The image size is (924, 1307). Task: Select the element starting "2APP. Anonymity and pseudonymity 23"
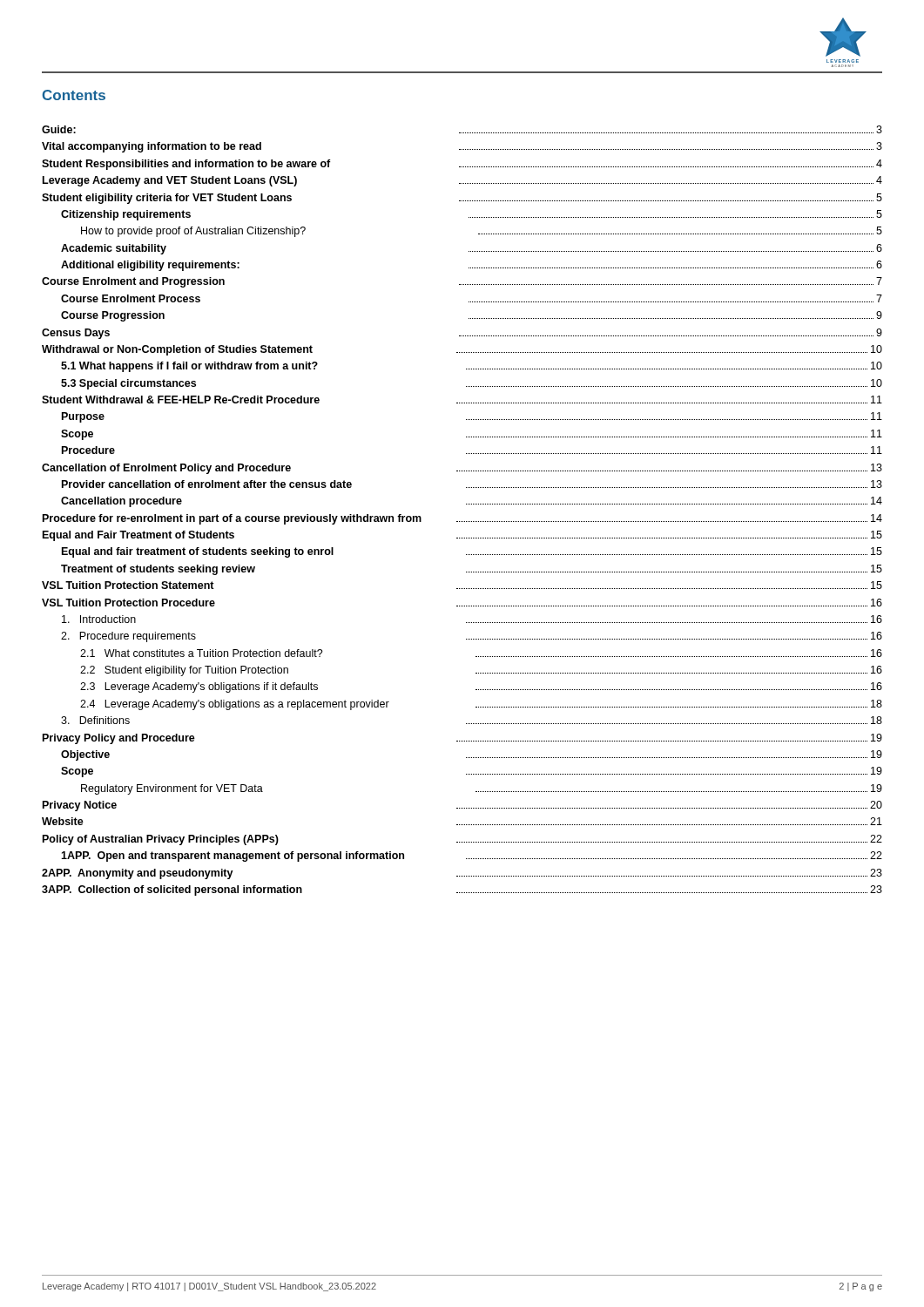(462, 873)
